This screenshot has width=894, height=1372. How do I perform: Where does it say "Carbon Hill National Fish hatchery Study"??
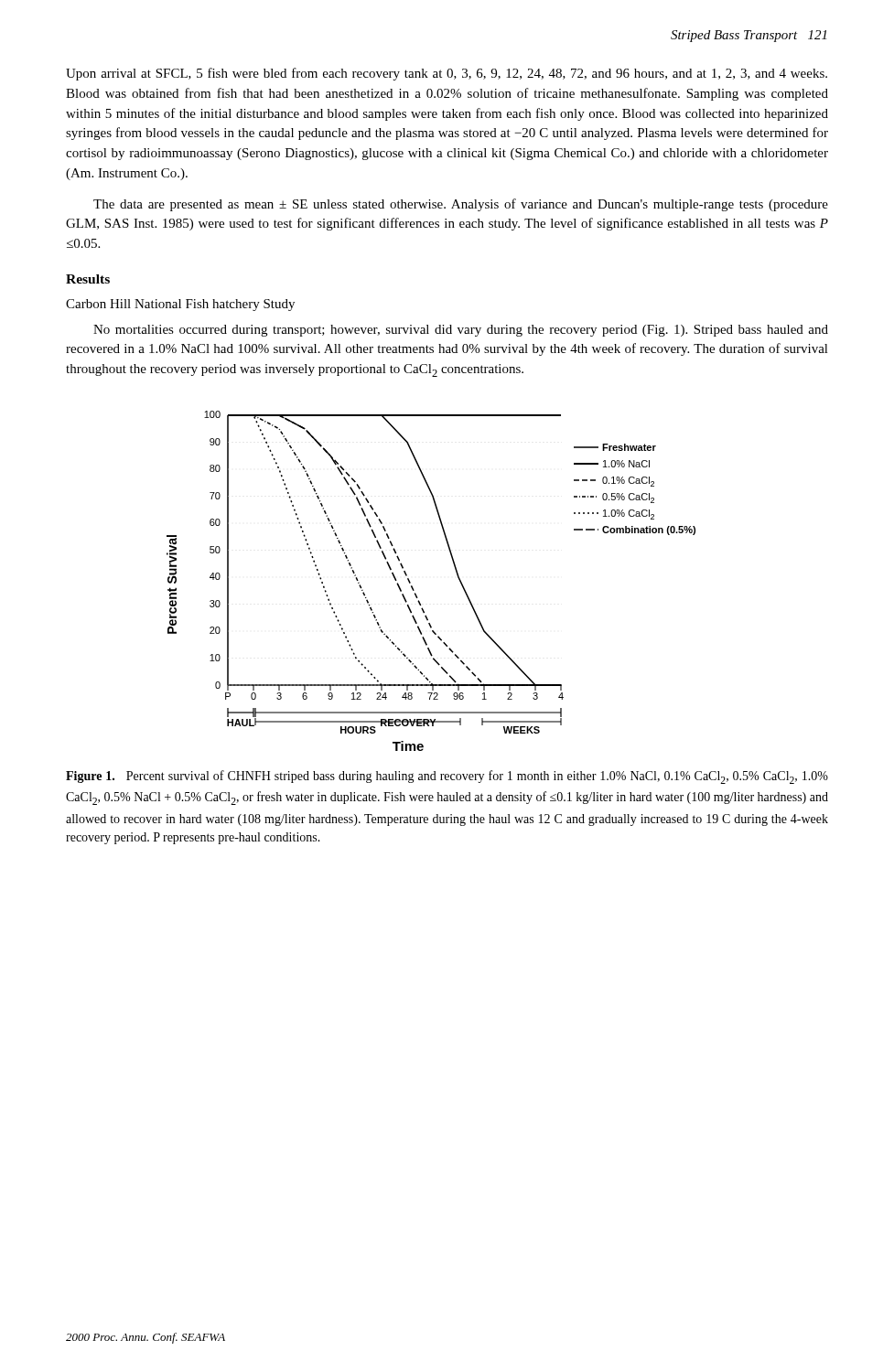[180, 303]
